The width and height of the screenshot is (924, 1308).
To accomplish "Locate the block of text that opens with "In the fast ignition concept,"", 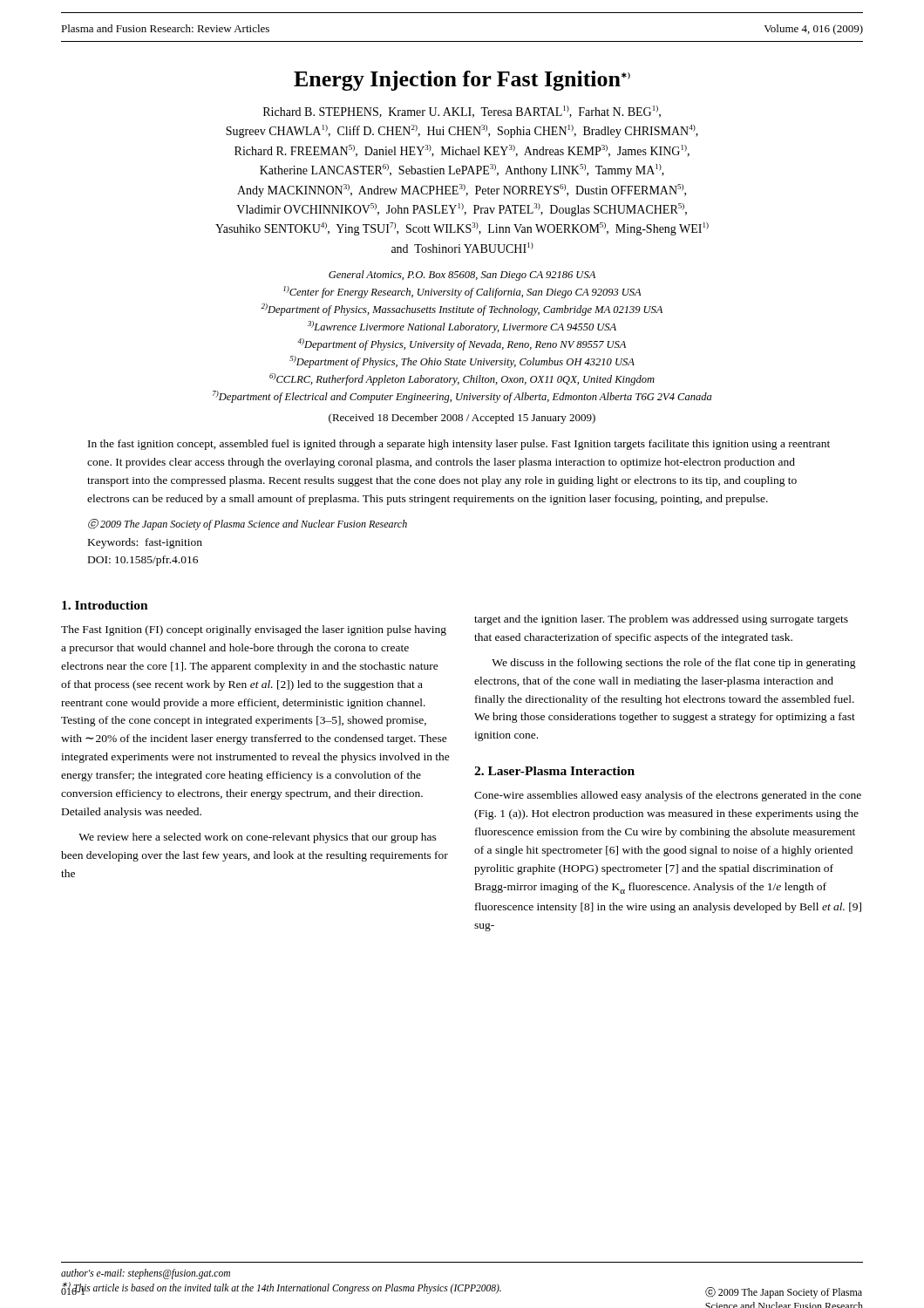I will click(x=459, y=471).
